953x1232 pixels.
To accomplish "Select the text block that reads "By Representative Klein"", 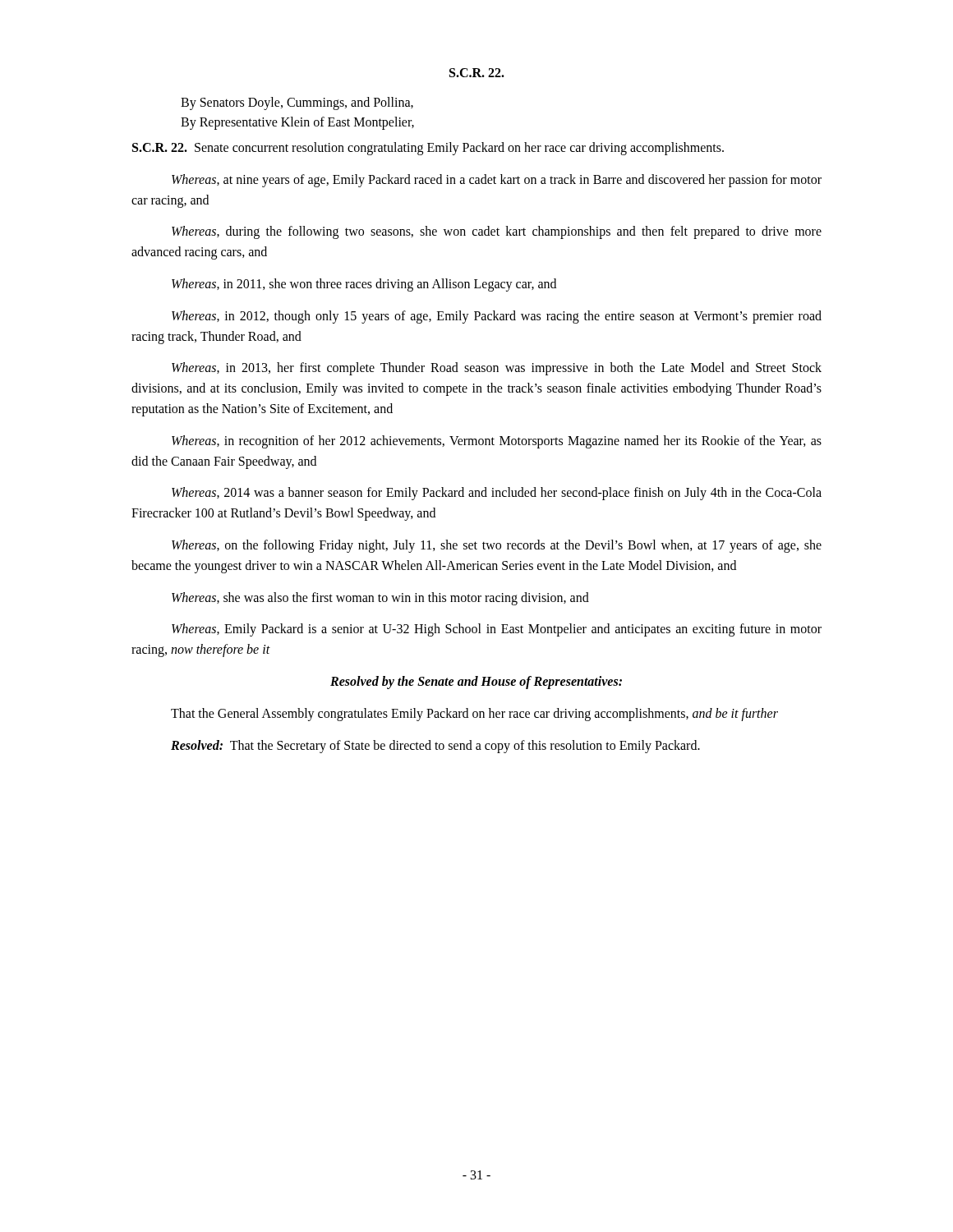I will coord(298,122).
